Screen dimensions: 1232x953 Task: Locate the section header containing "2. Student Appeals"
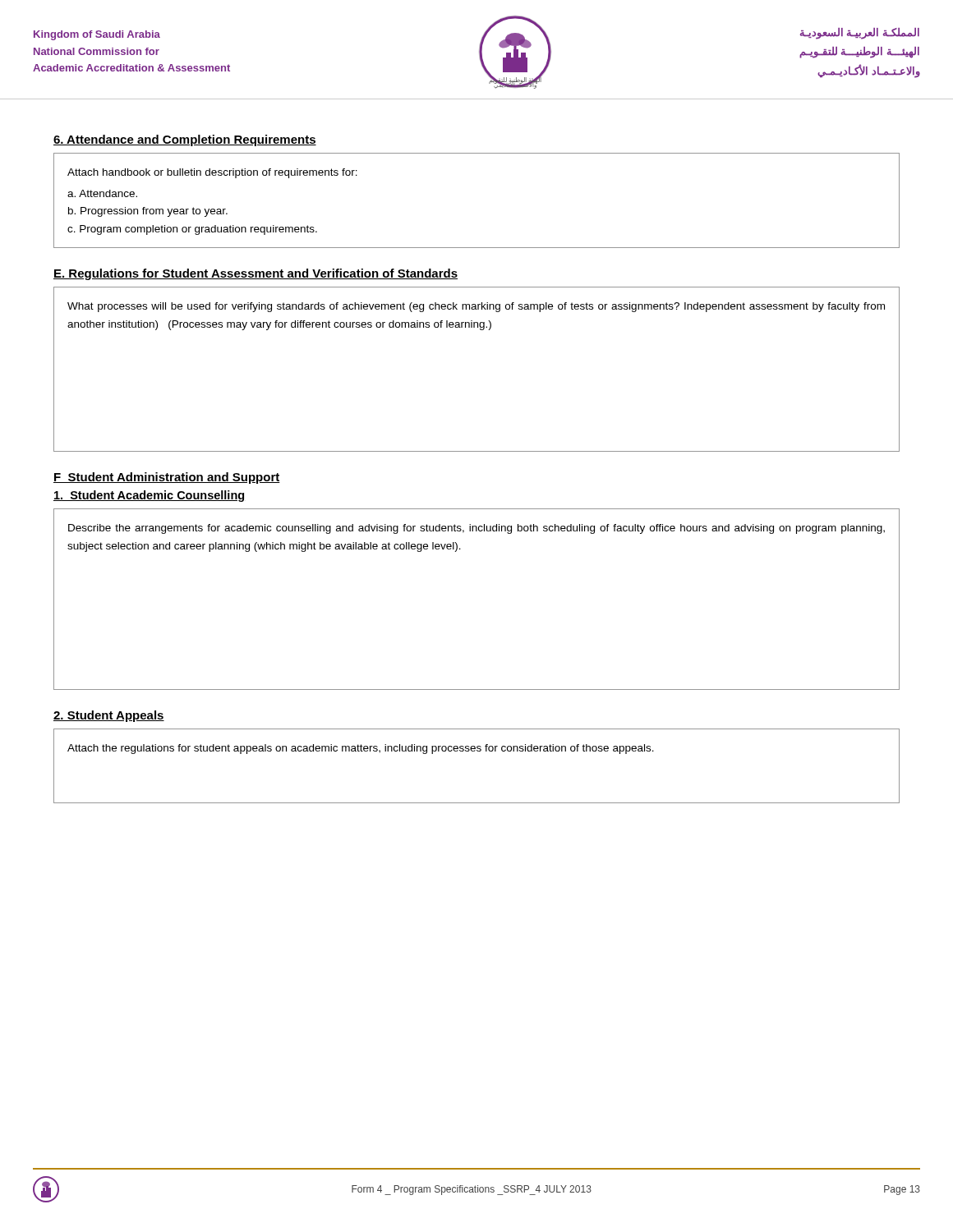click(x=109, y=715)
